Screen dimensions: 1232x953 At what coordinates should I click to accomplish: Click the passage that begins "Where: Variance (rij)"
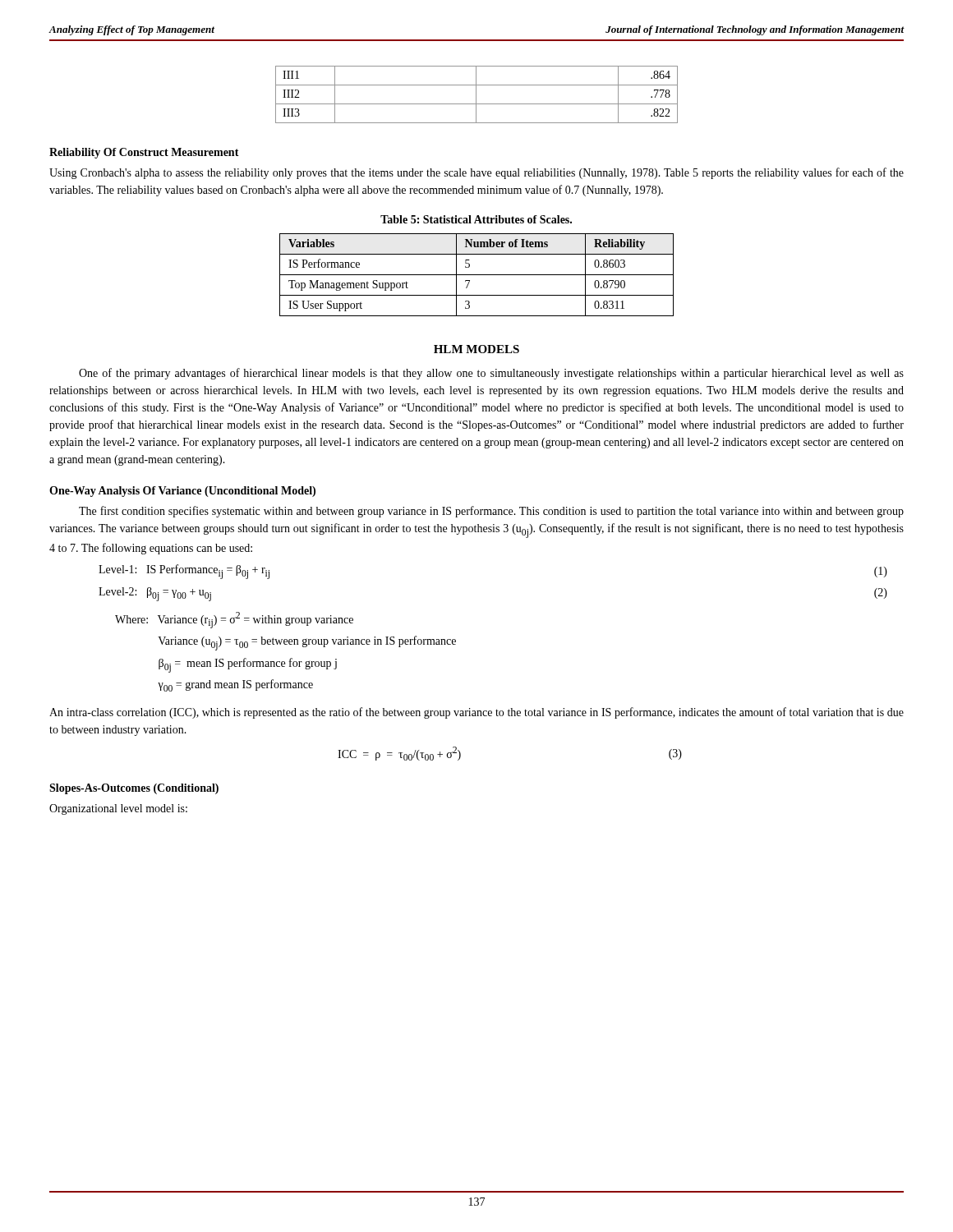286,652
